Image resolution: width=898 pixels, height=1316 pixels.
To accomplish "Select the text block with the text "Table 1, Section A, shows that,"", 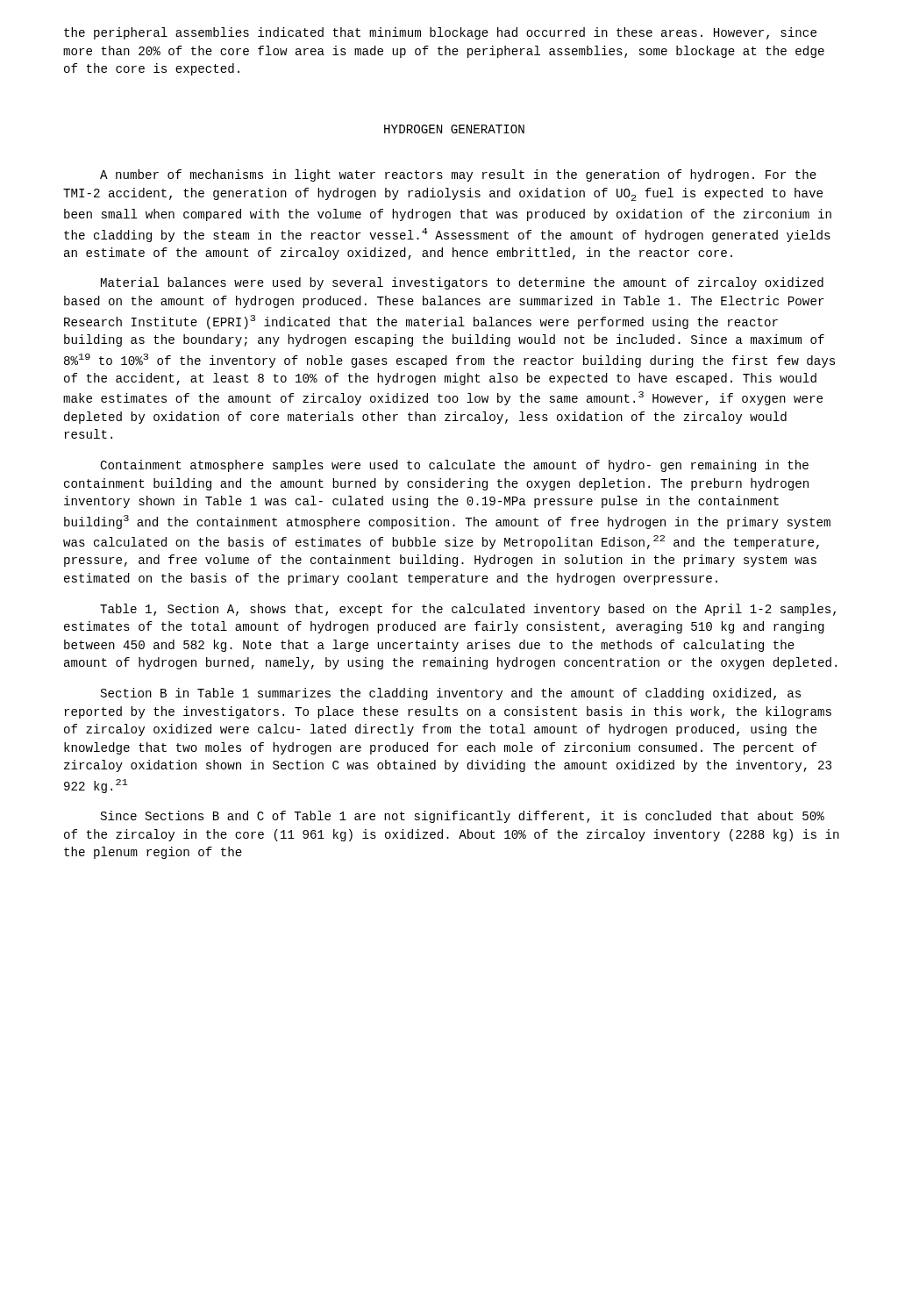I will [x=454, y=637].
